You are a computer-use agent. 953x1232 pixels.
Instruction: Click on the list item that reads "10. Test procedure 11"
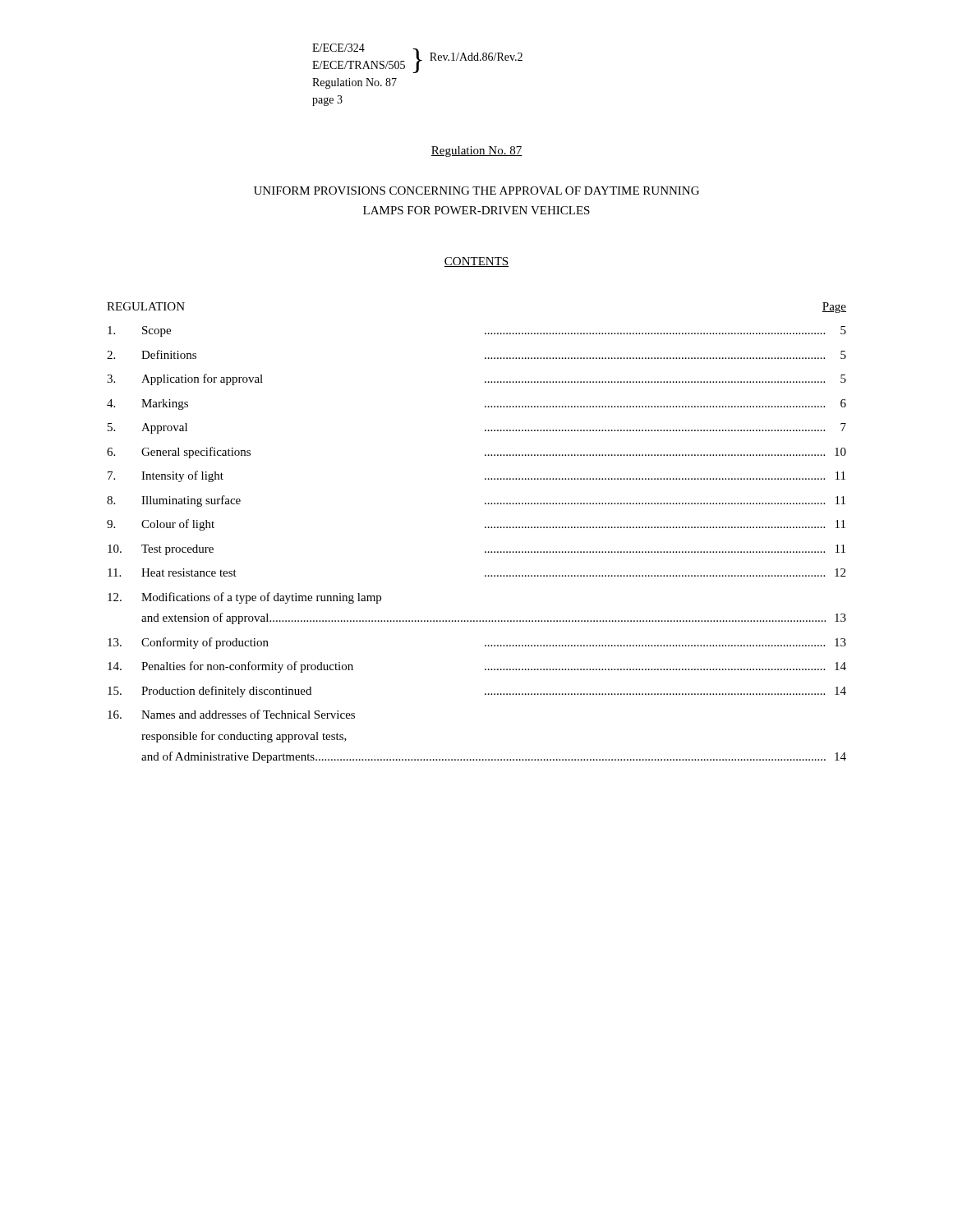pos(476,549)
